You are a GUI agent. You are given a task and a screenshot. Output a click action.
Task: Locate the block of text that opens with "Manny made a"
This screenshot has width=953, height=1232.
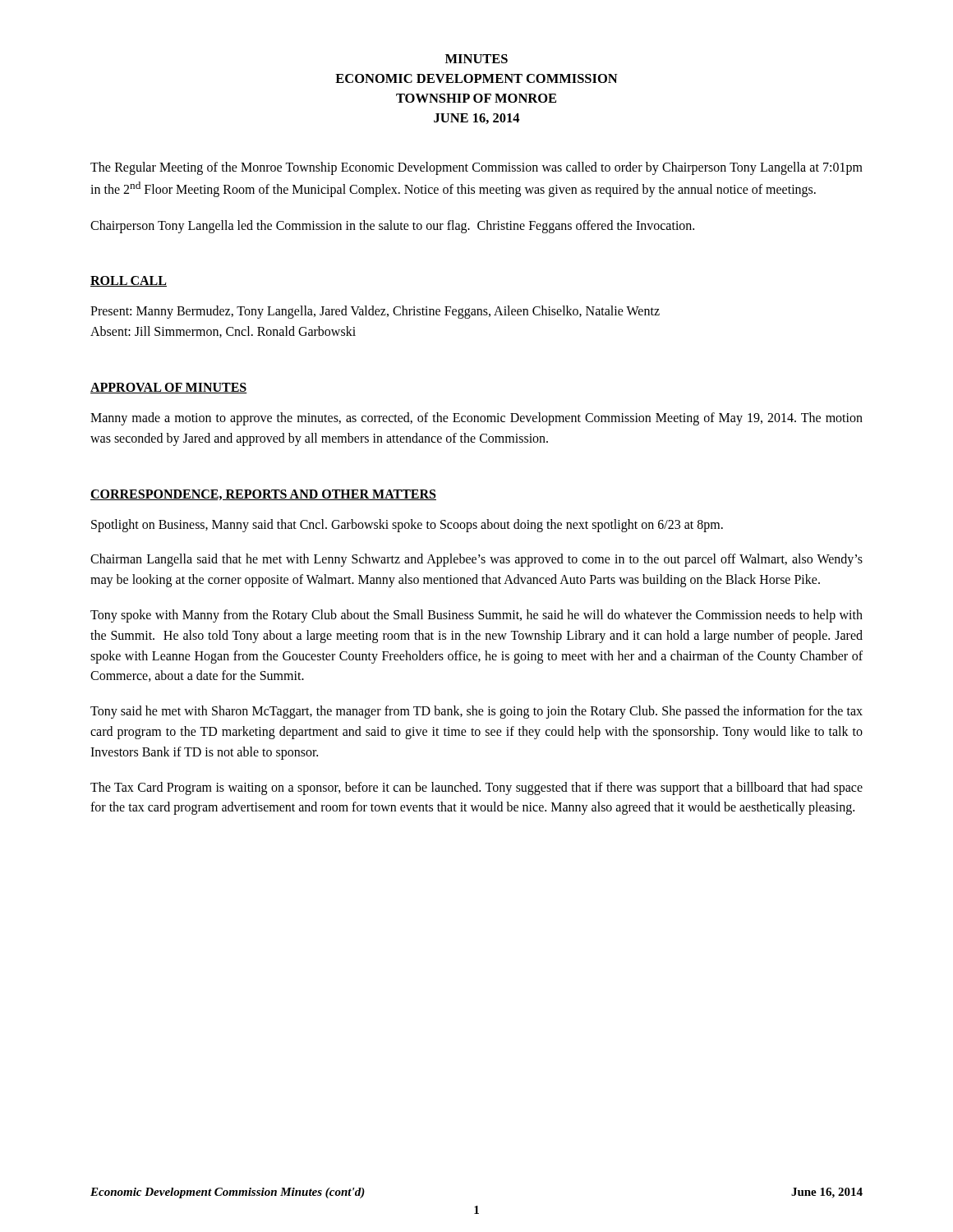[476, 428]
